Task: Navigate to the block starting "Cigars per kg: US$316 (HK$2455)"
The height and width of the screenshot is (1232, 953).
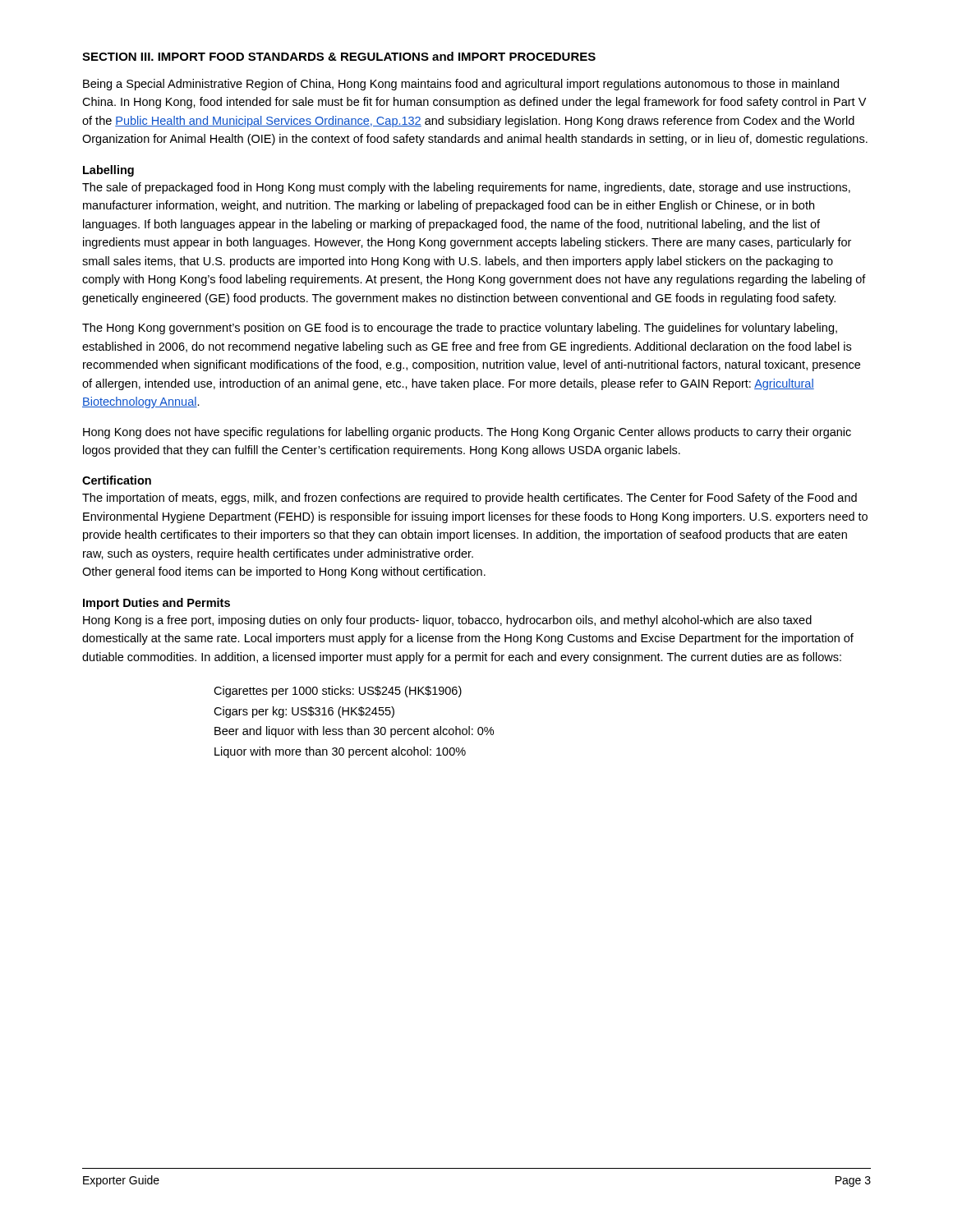Action: 304,711
